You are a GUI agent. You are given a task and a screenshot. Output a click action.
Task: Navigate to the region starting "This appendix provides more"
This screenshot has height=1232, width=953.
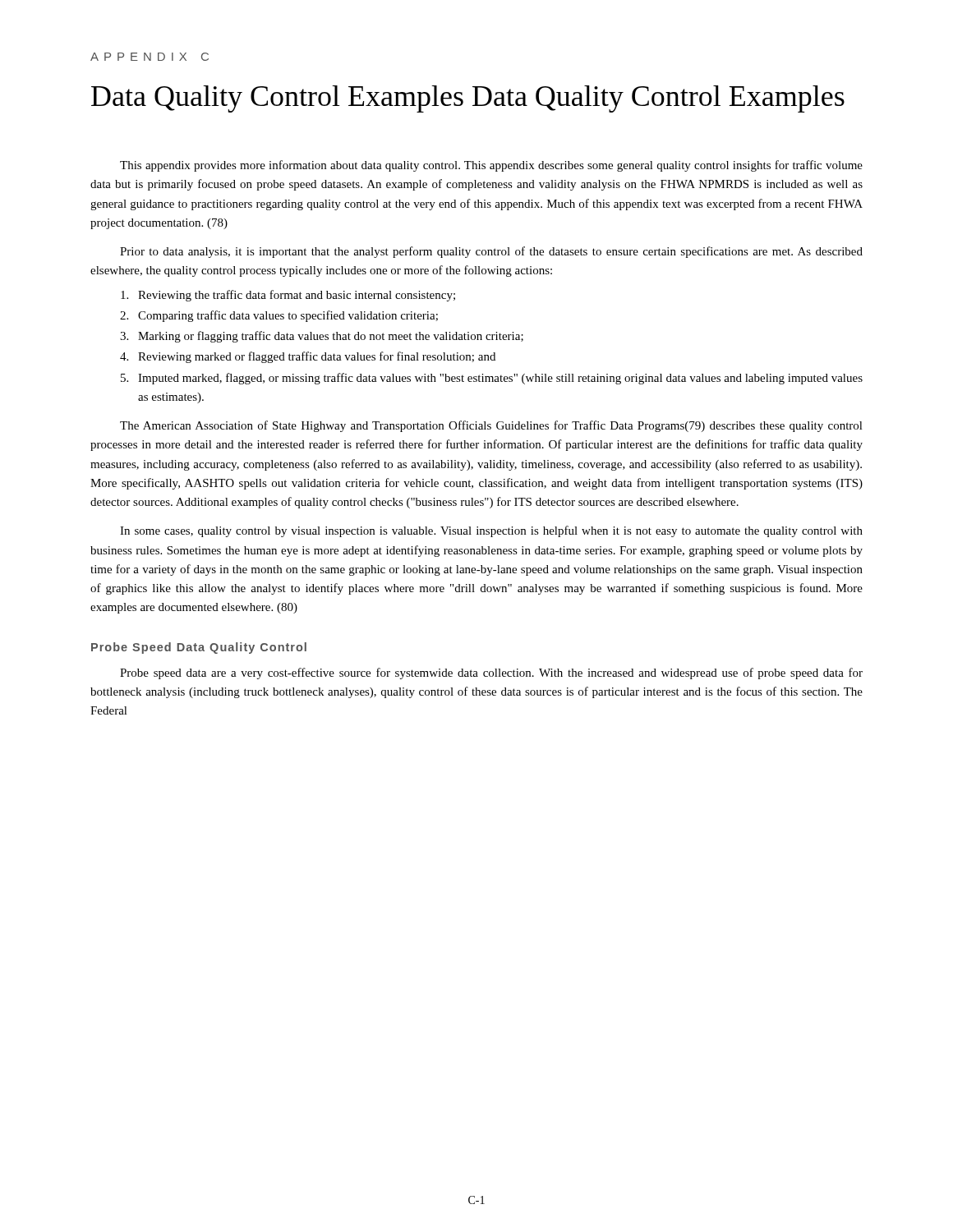click(x=476, y=194)
